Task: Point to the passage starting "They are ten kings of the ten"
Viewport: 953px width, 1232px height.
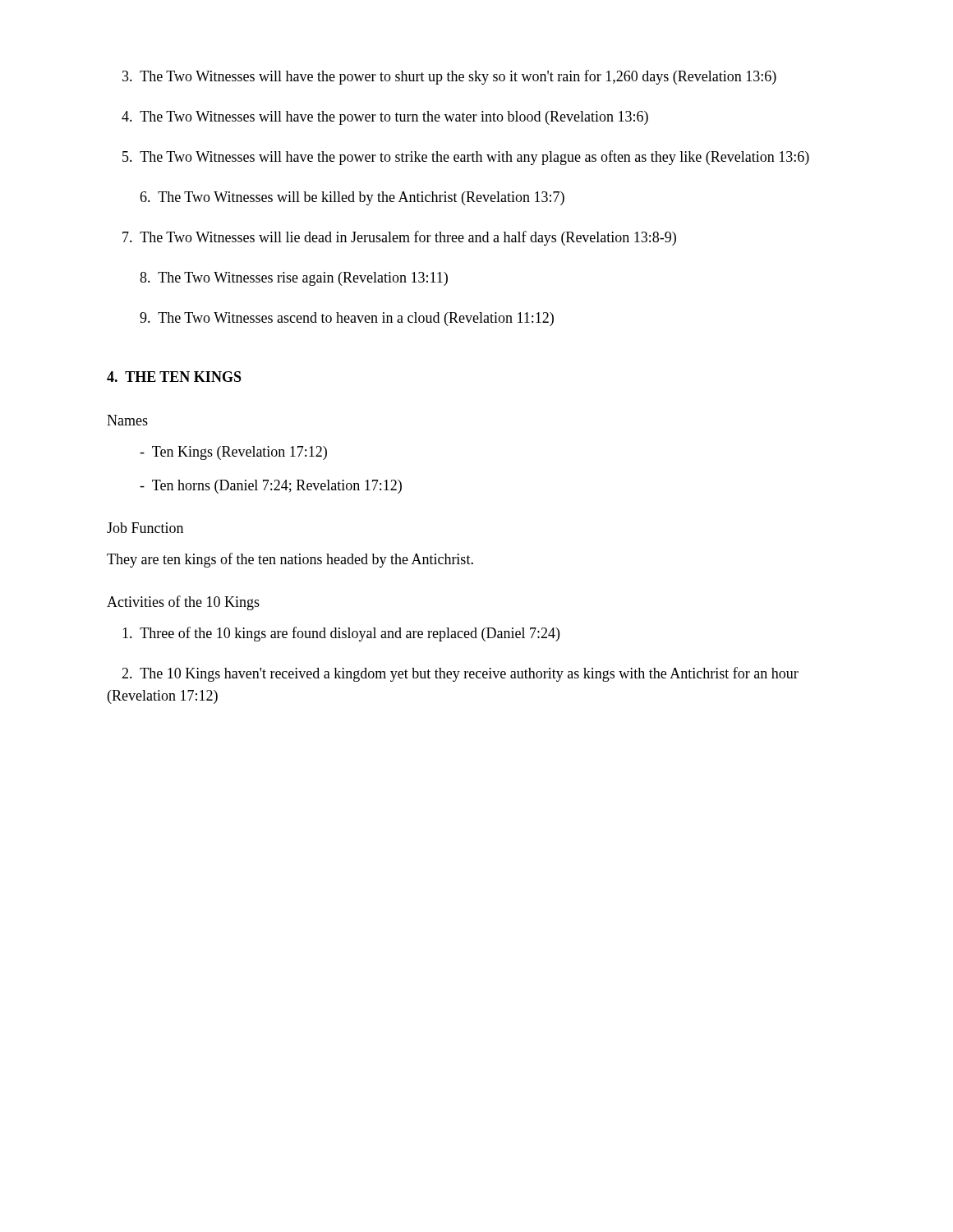Action: (x=290, y=559)
